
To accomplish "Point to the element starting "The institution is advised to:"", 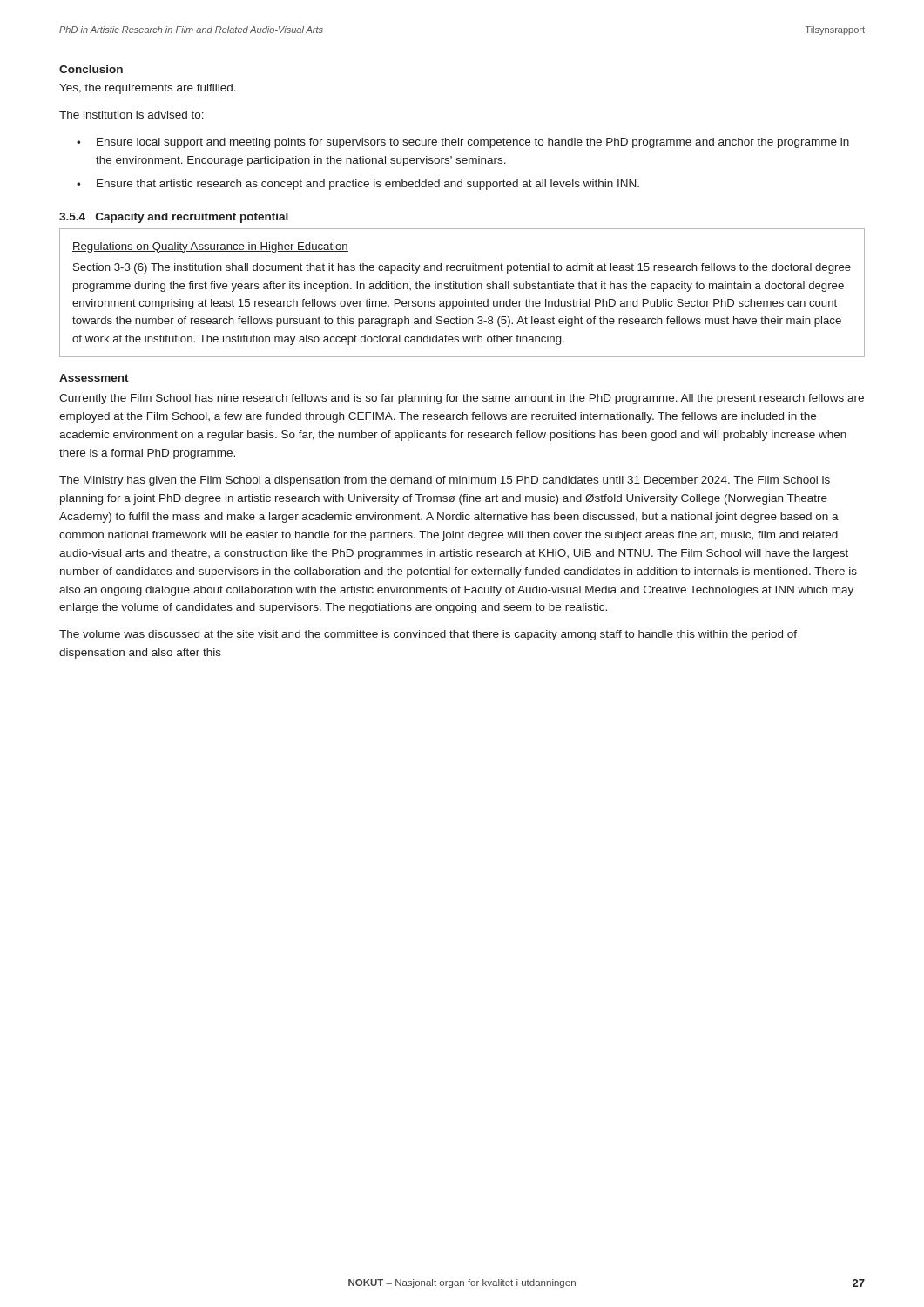I will click(132, 114).
